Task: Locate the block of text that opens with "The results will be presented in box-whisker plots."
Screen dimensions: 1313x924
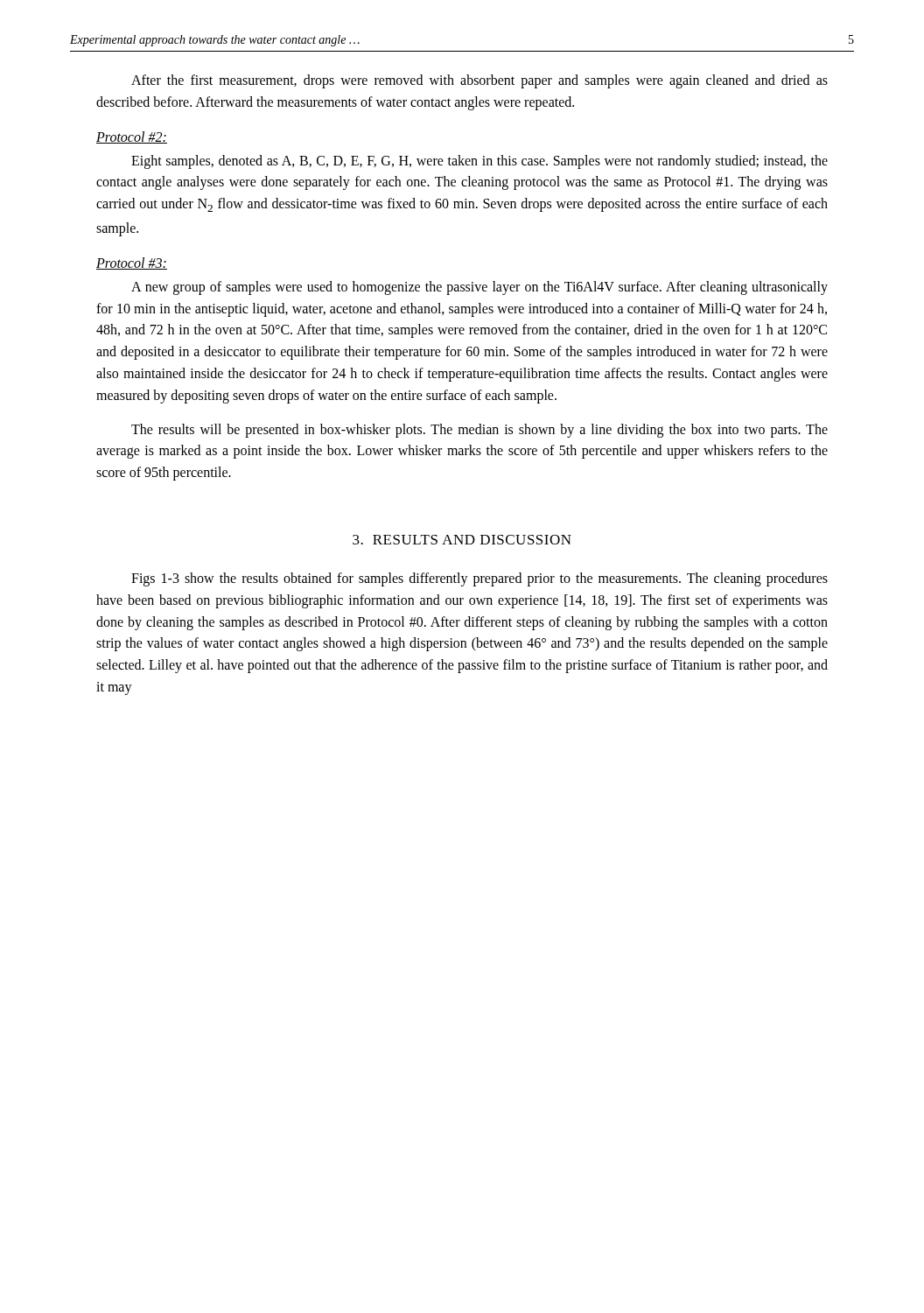Action: coord(462,452)
